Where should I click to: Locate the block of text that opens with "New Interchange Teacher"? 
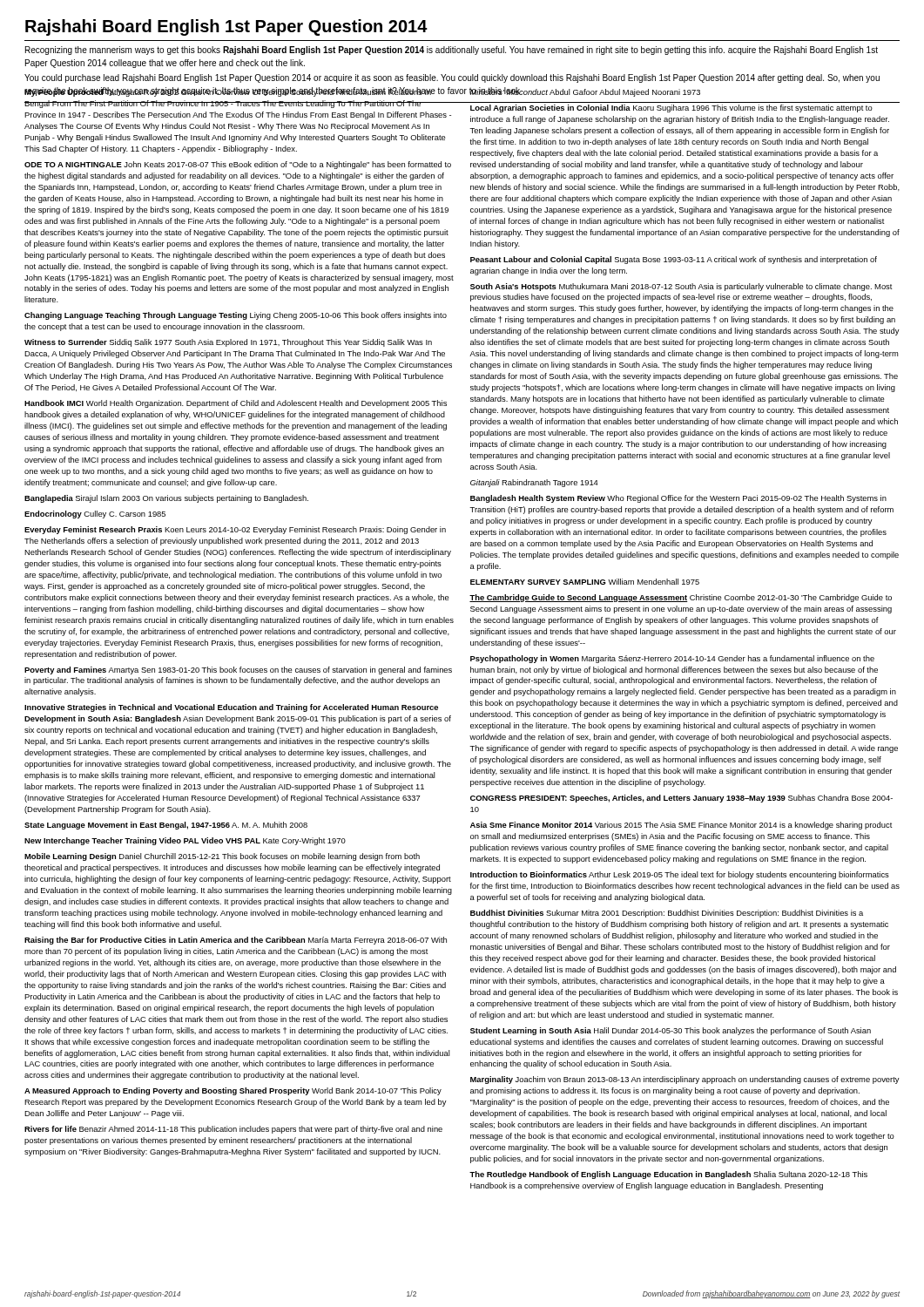click(x=239, y=841)
